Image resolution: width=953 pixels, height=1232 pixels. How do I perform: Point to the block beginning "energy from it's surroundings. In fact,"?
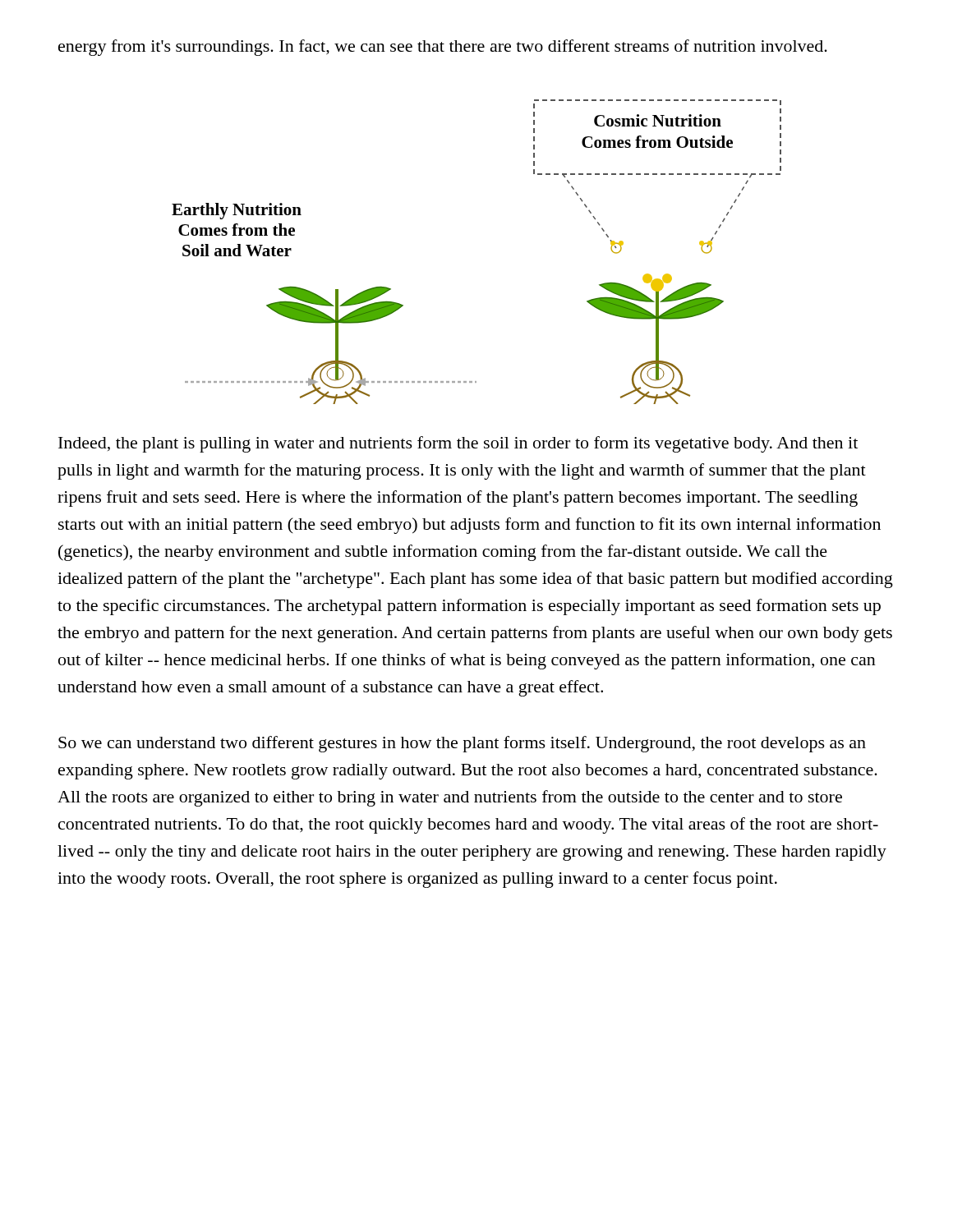point(443,46)
